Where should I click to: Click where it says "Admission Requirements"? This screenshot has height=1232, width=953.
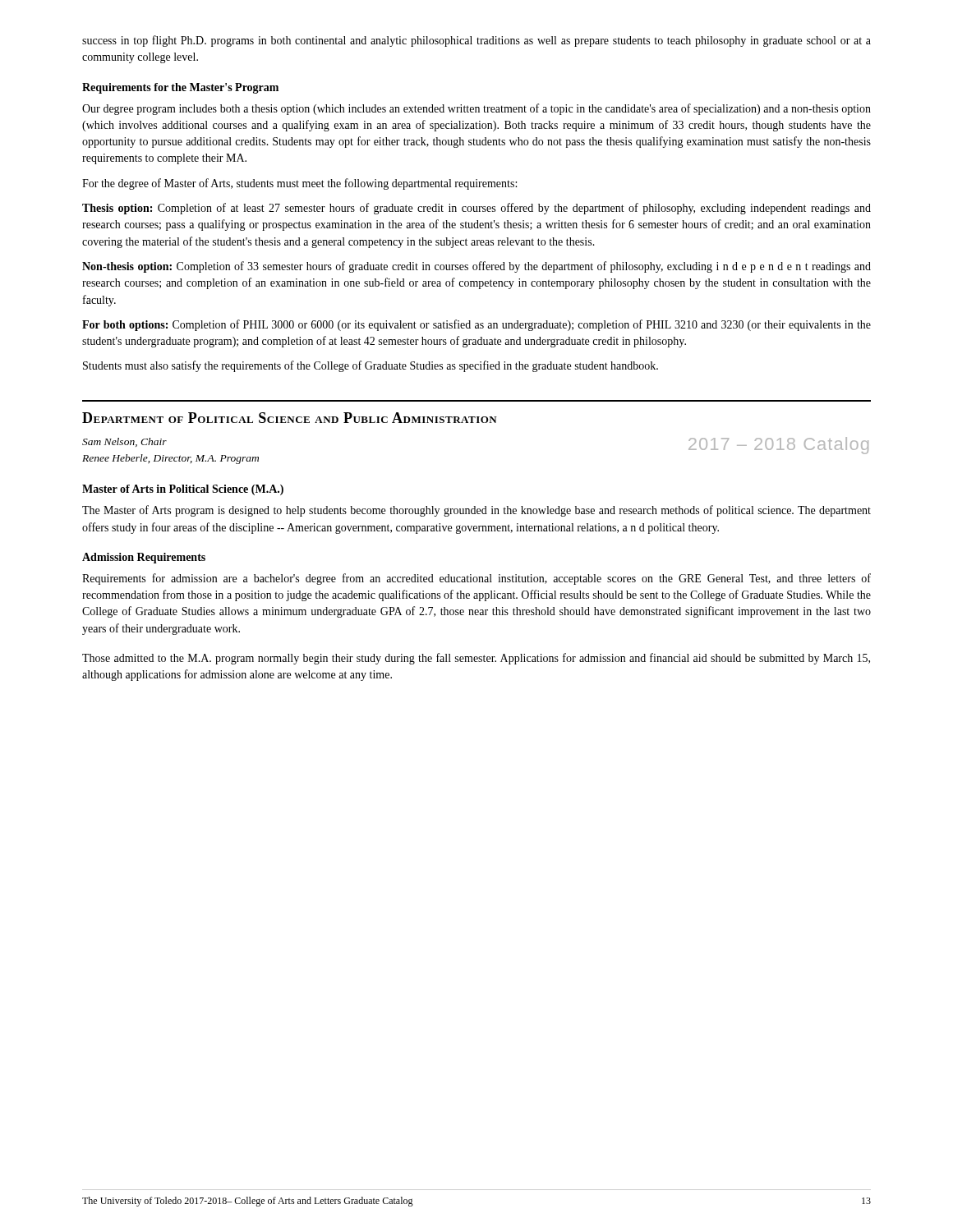coord(144,557)
